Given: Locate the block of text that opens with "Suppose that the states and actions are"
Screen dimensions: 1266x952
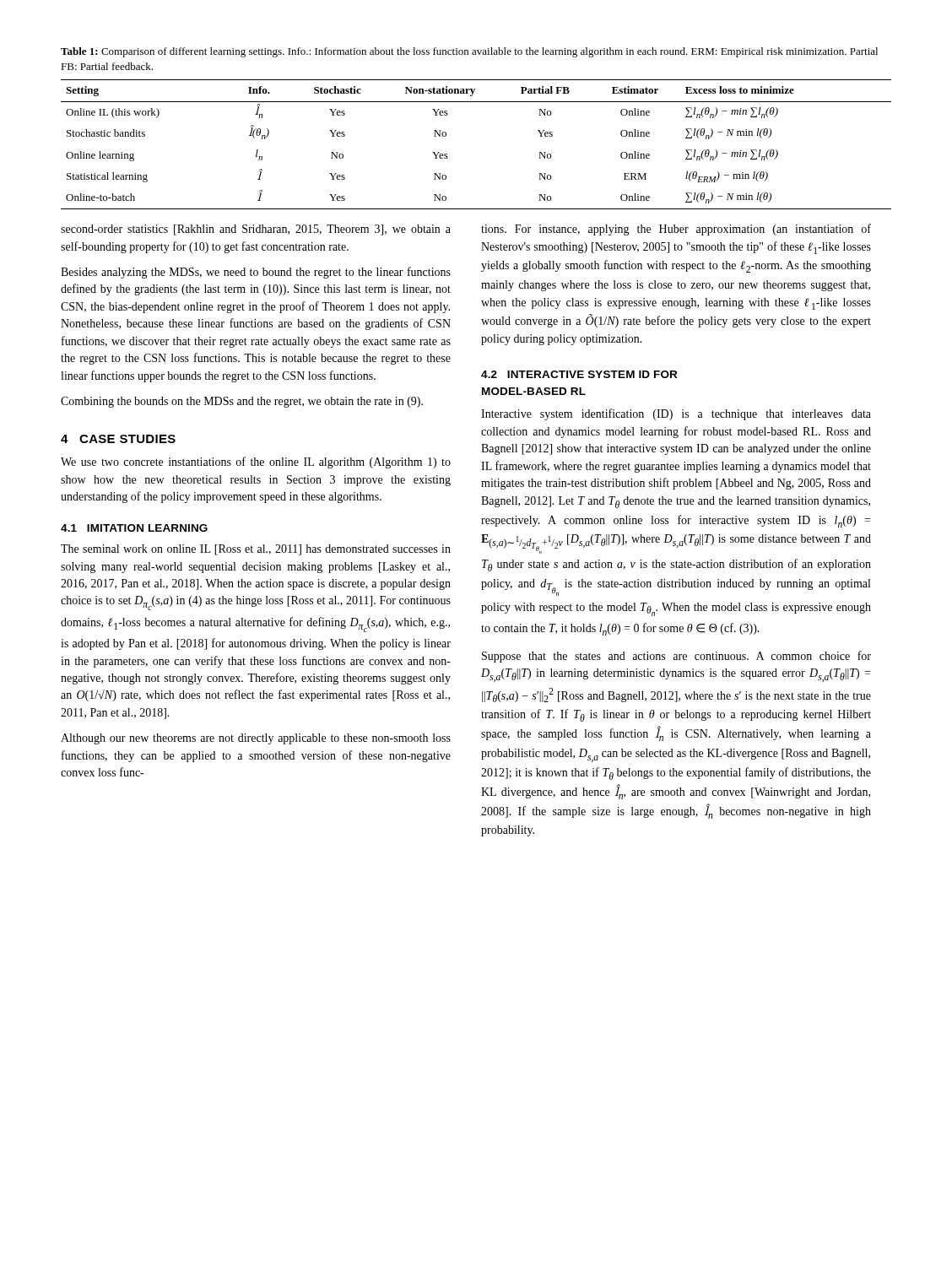Looking at the screenshot, I should coord(676,743).
